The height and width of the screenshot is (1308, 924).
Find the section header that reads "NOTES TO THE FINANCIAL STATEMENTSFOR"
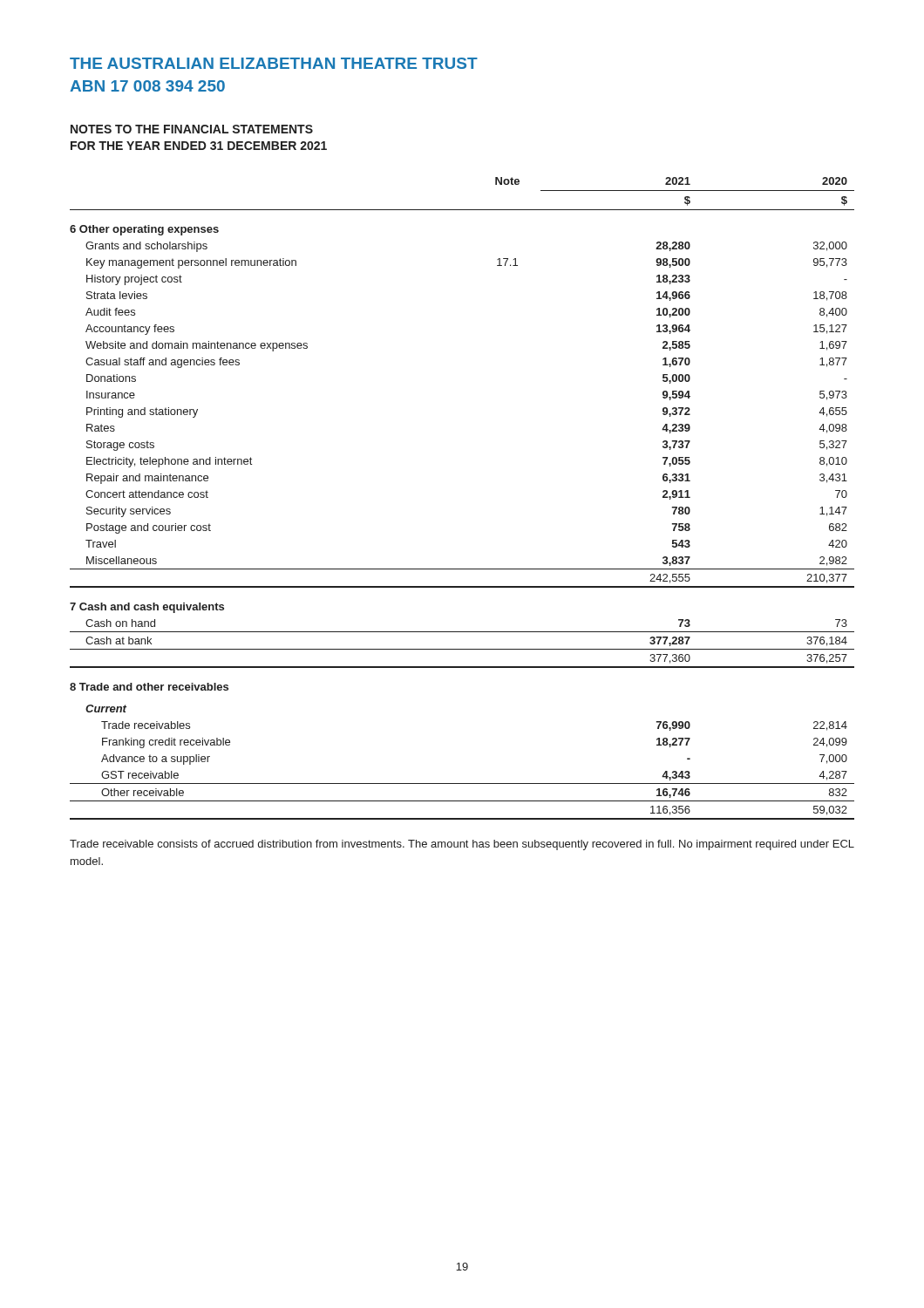192,129
